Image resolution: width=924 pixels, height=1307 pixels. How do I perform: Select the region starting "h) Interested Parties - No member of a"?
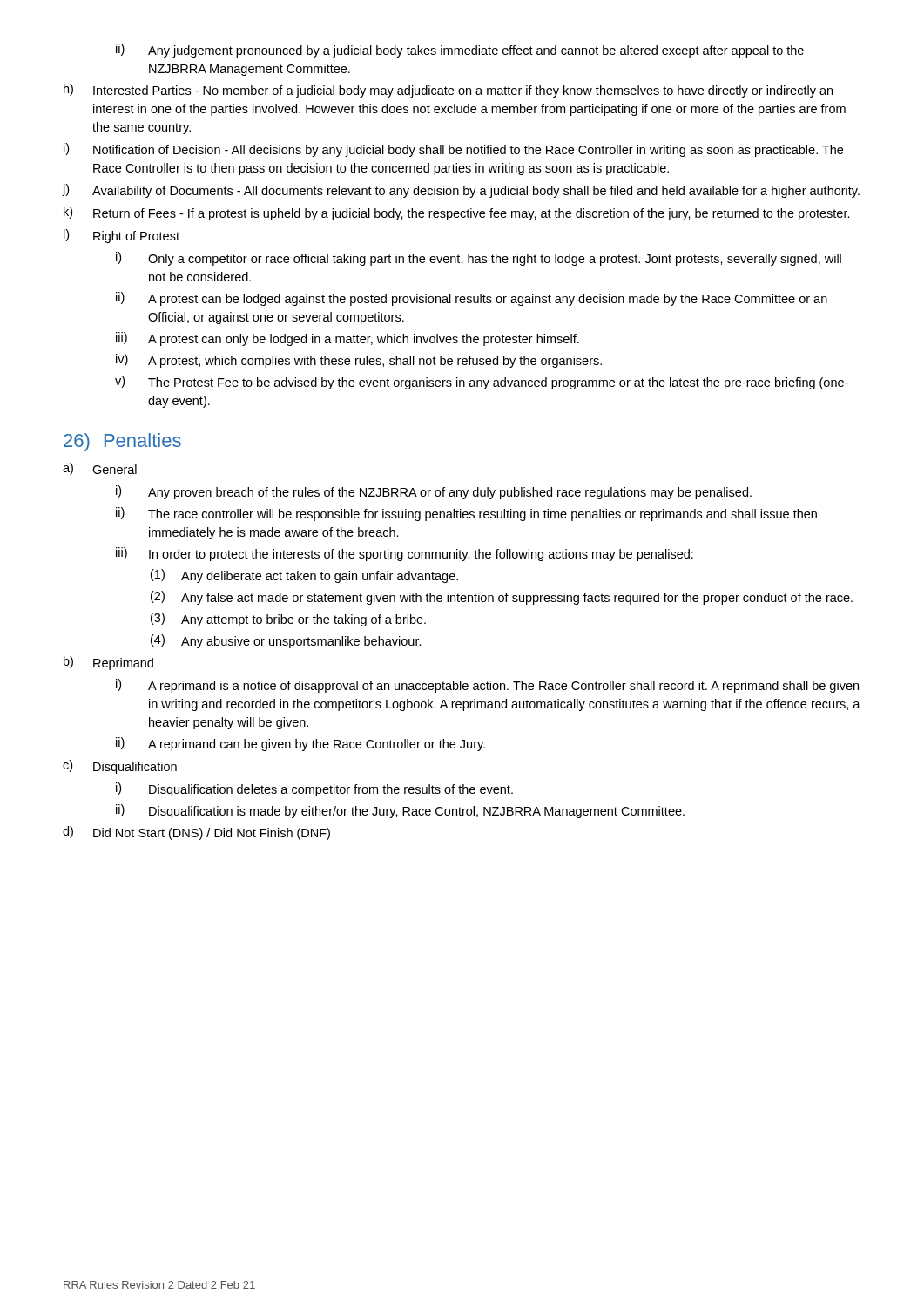(x=462, y=109)
